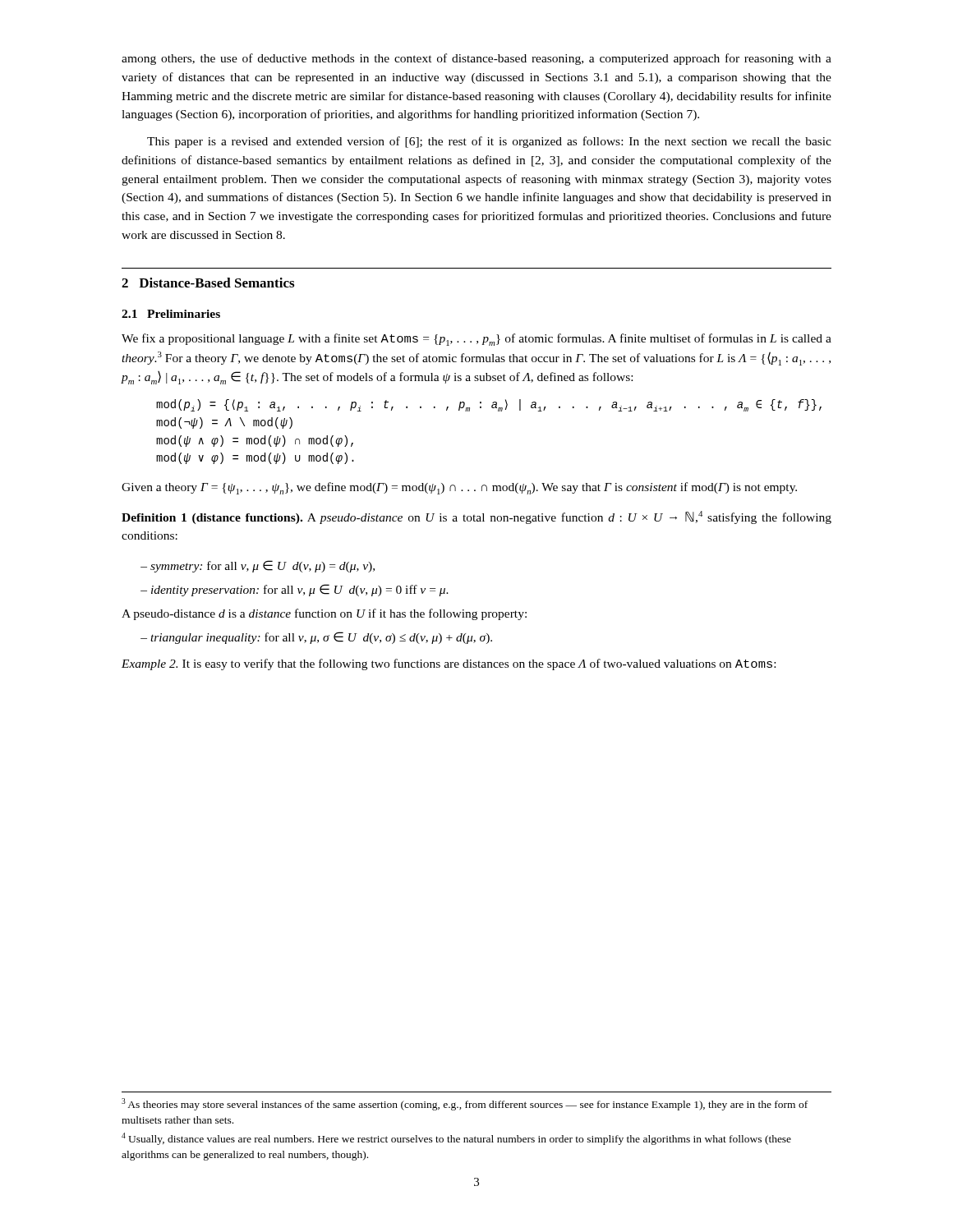
Task: Click on the section header with the text "2 Distance-Based Semantics"
Action: click(208, 283)
